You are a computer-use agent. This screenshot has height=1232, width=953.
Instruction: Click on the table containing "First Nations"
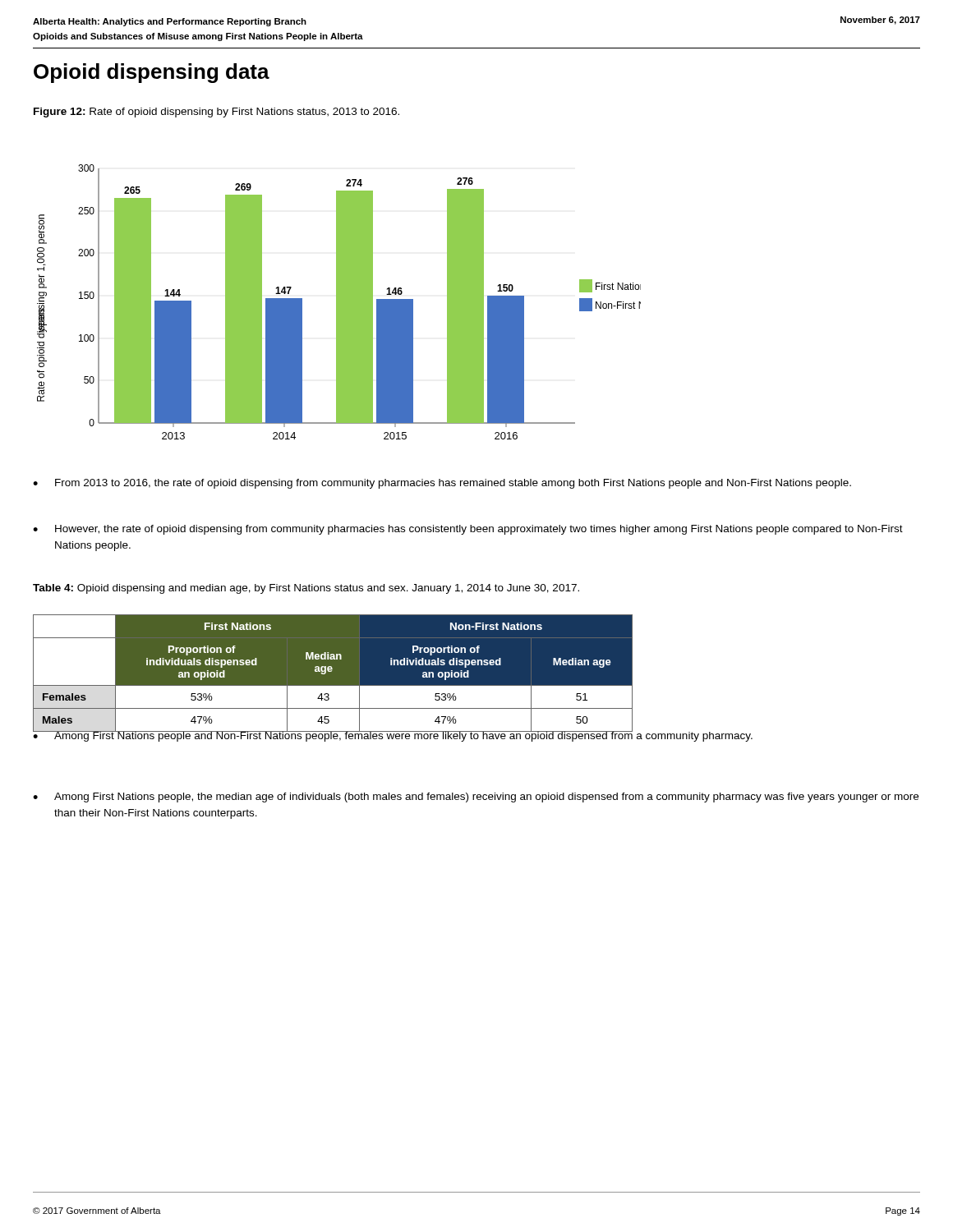333,673
